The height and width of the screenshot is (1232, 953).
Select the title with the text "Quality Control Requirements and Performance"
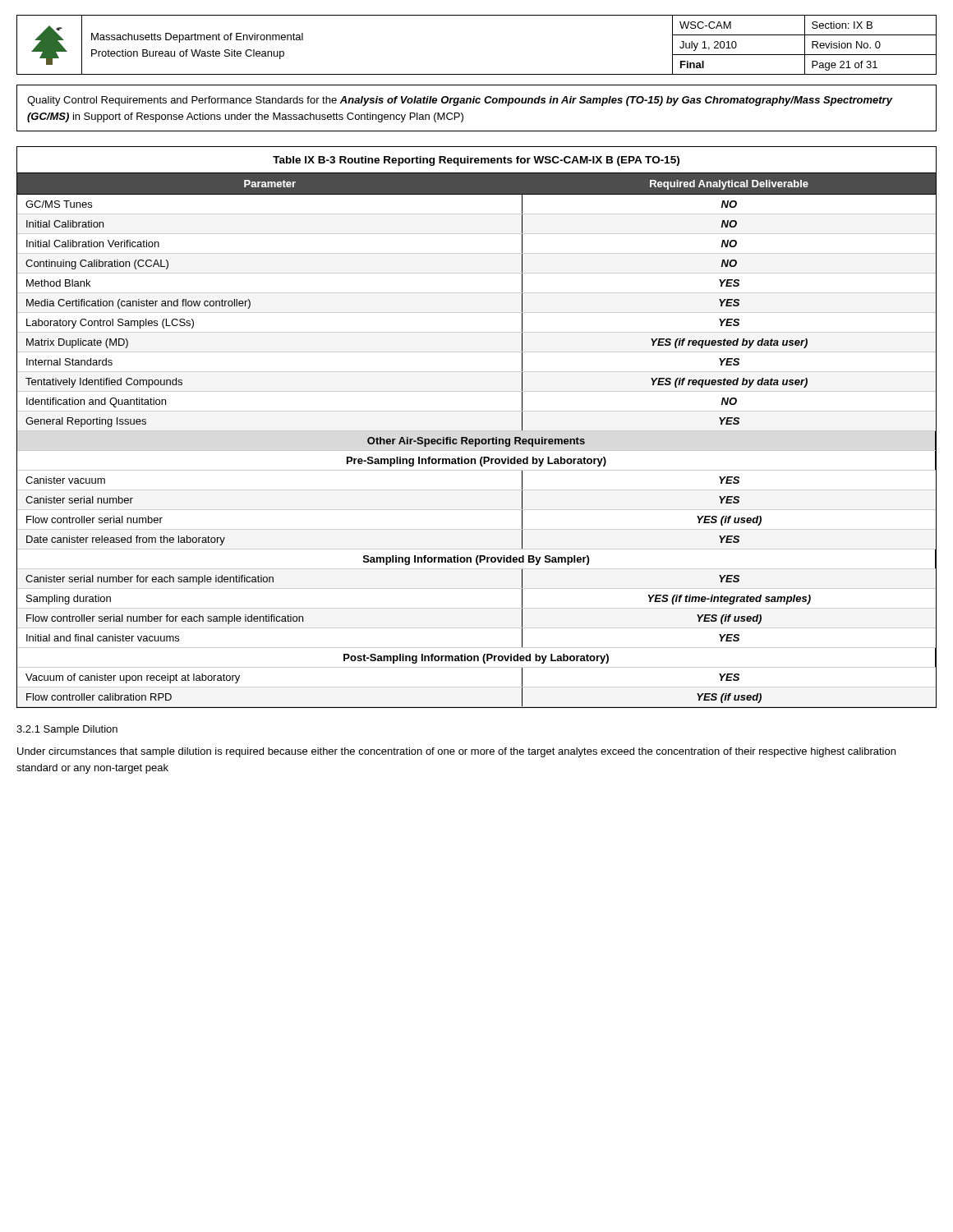tap(460, 108)
